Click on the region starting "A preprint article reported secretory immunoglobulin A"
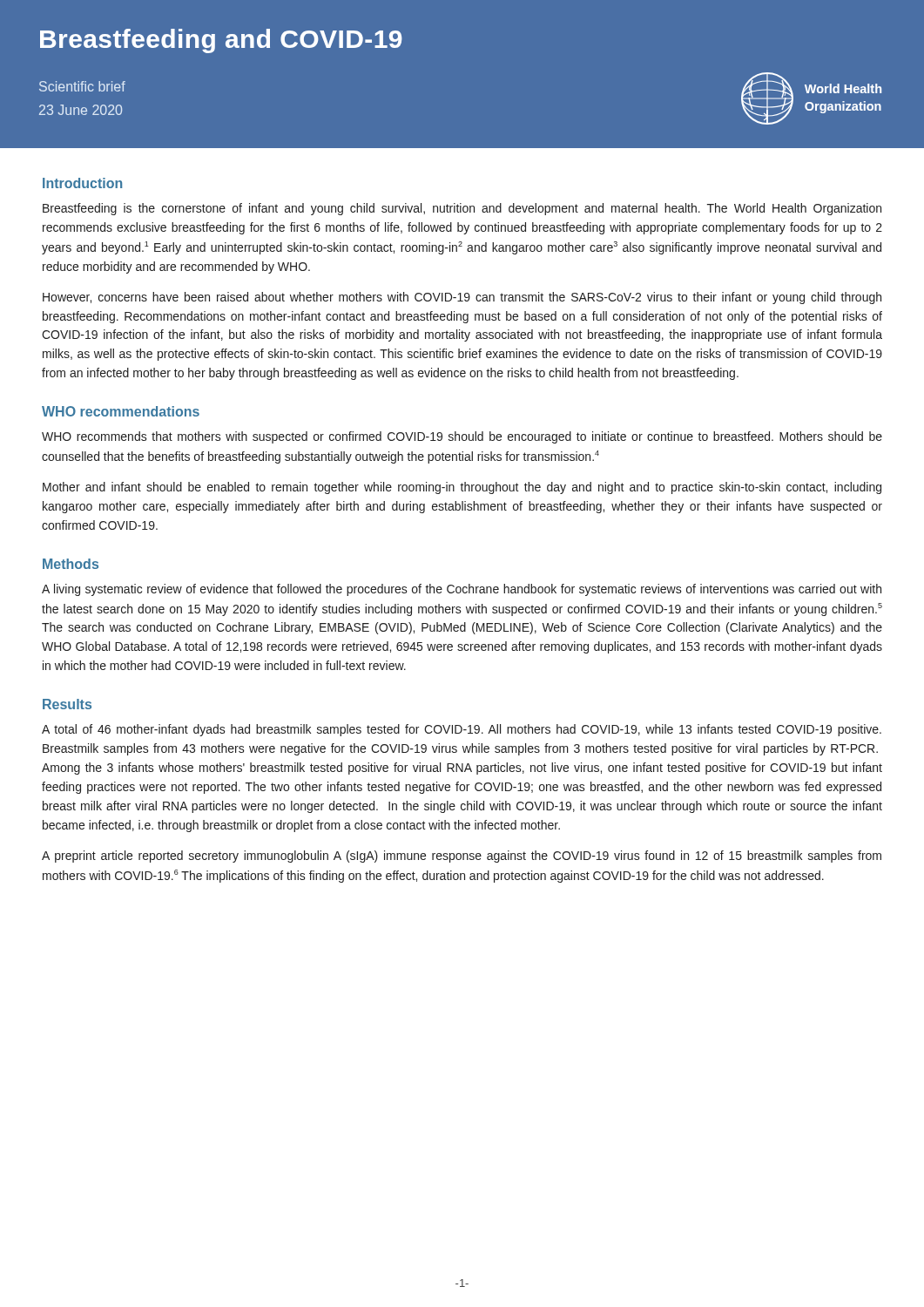The width and height of the screenshot is (924, 1307). pos(462,866)
